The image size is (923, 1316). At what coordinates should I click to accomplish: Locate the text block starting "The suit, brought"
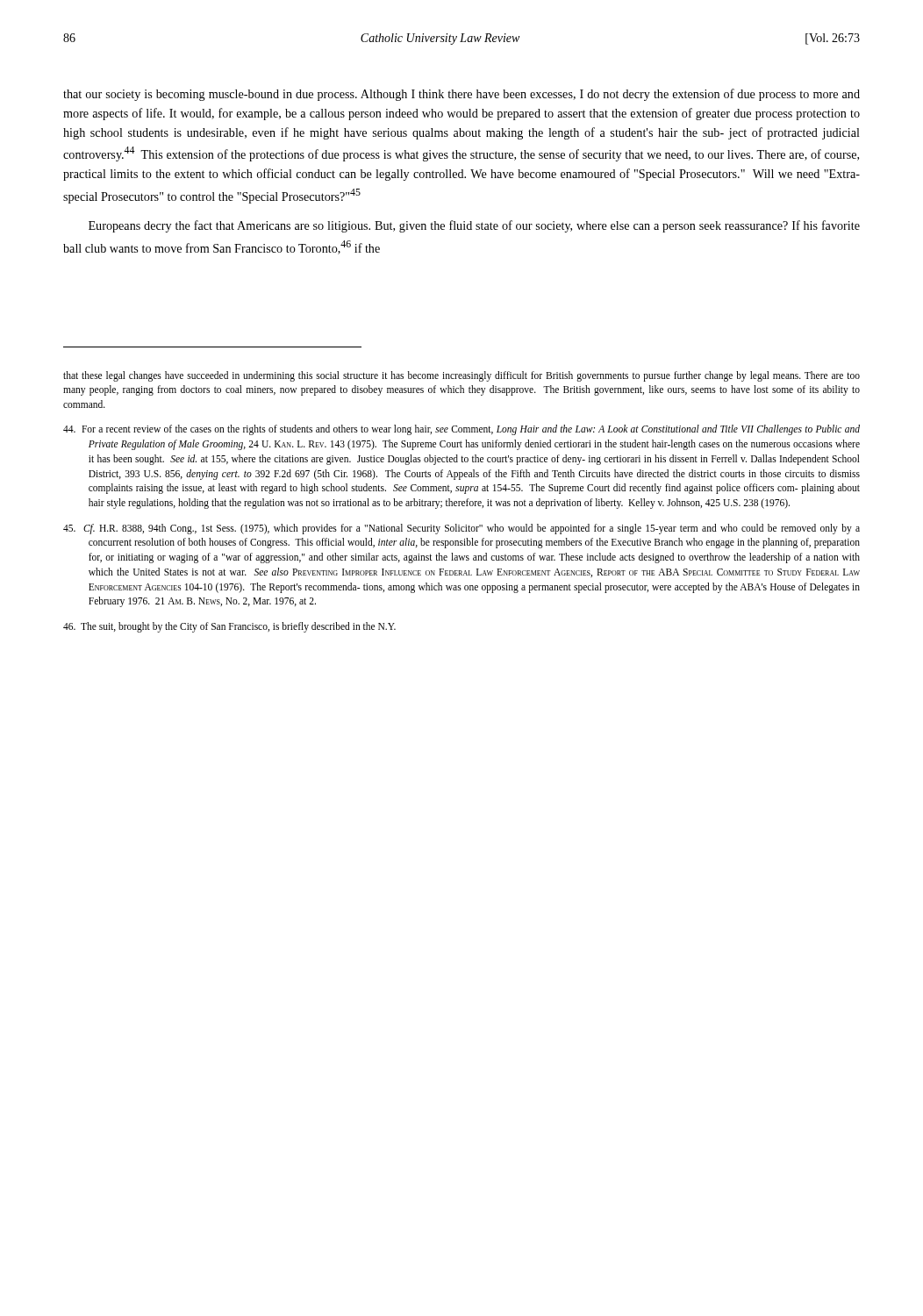click(229, 627)
